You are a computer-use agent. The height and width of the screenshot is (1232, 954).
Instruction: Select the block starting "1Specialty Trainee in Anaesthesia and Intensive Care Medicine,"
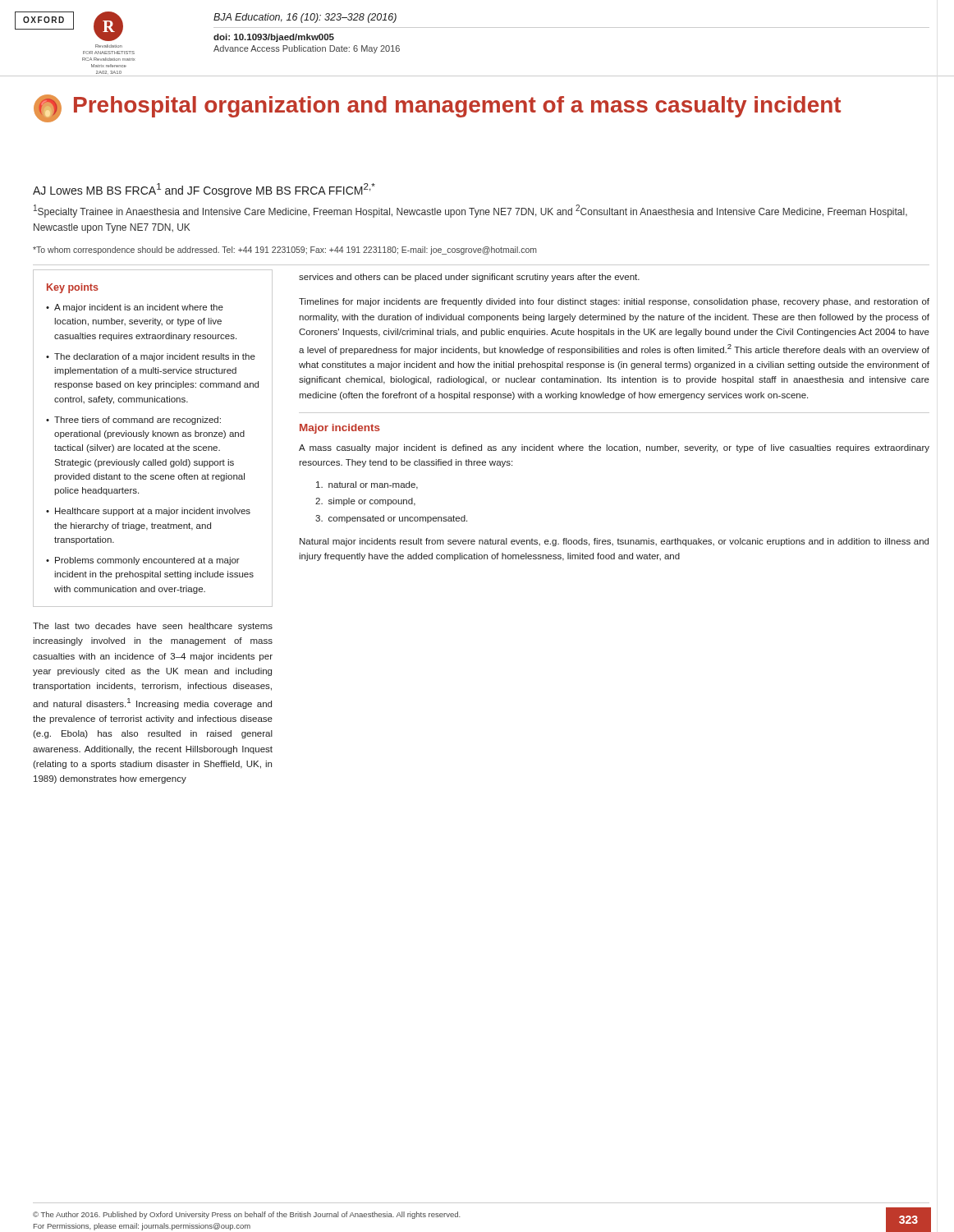tap(470, 218)
